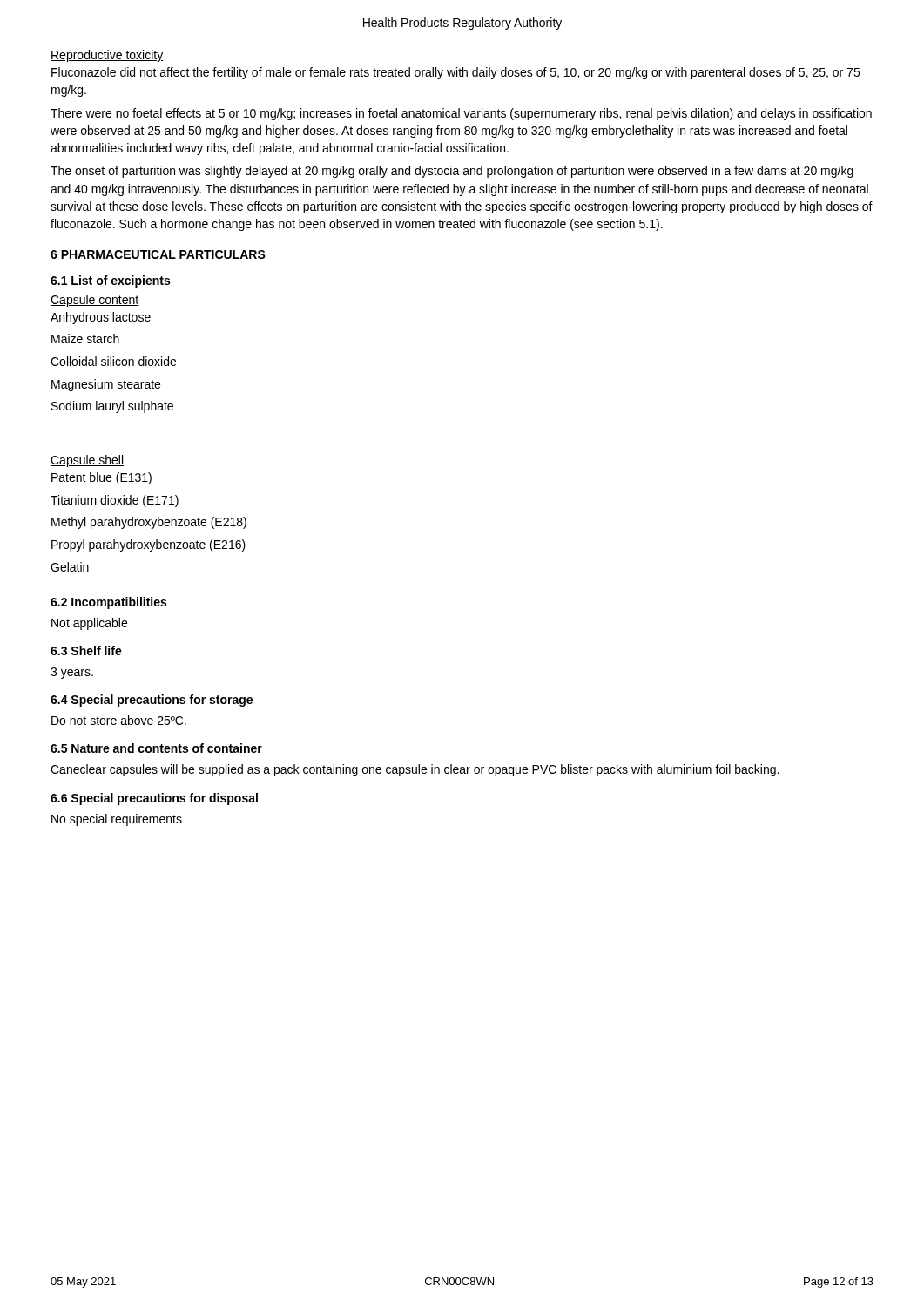The image size is (924, 1307).
Task: Point to the passage starting "Reproductive toxicity"
Action: coord(107,55)
